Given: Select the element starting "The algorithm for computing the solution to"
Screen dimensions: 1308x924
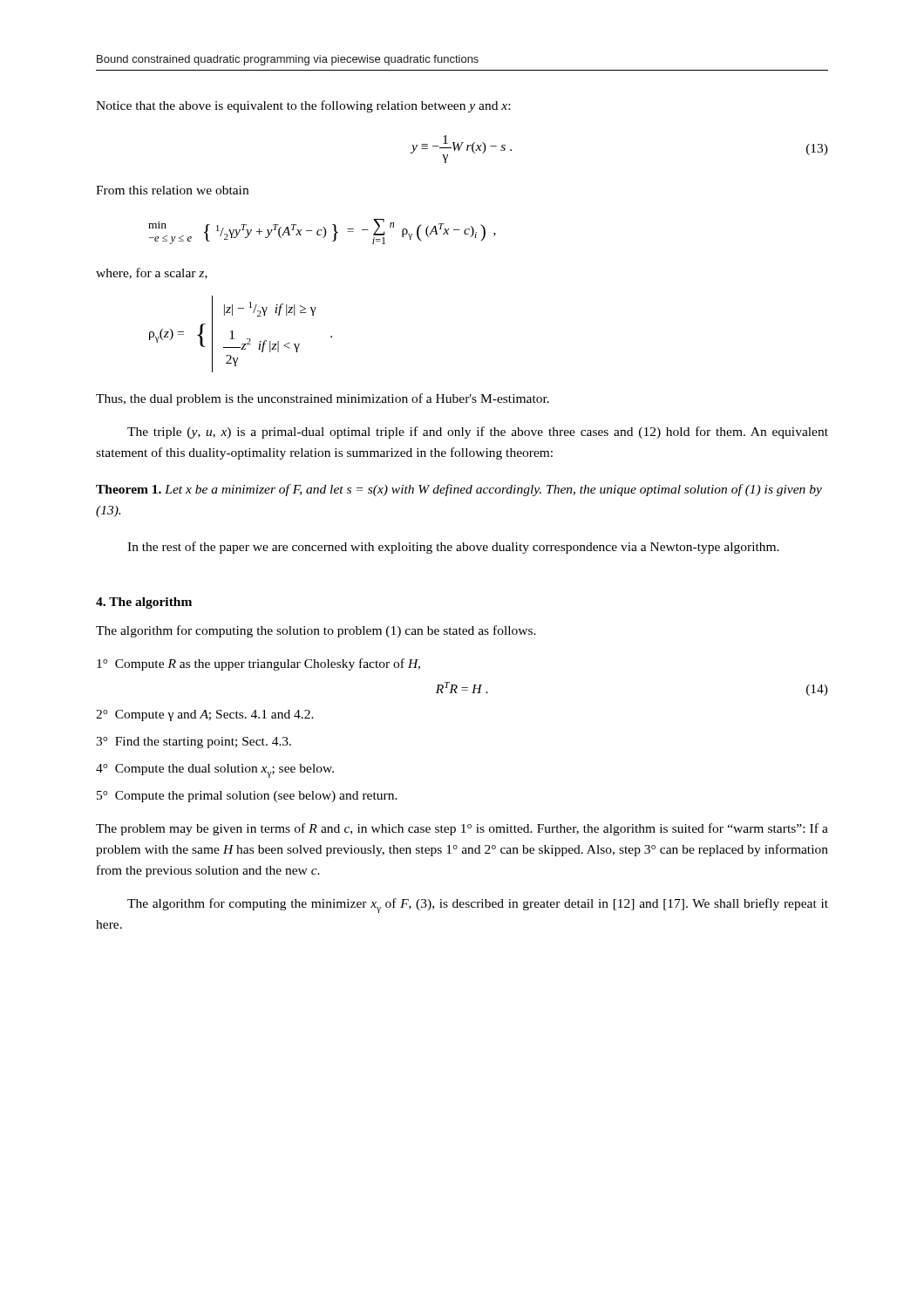Looking at the screenshot, I should pyautogui.click(x=316, y=630).
